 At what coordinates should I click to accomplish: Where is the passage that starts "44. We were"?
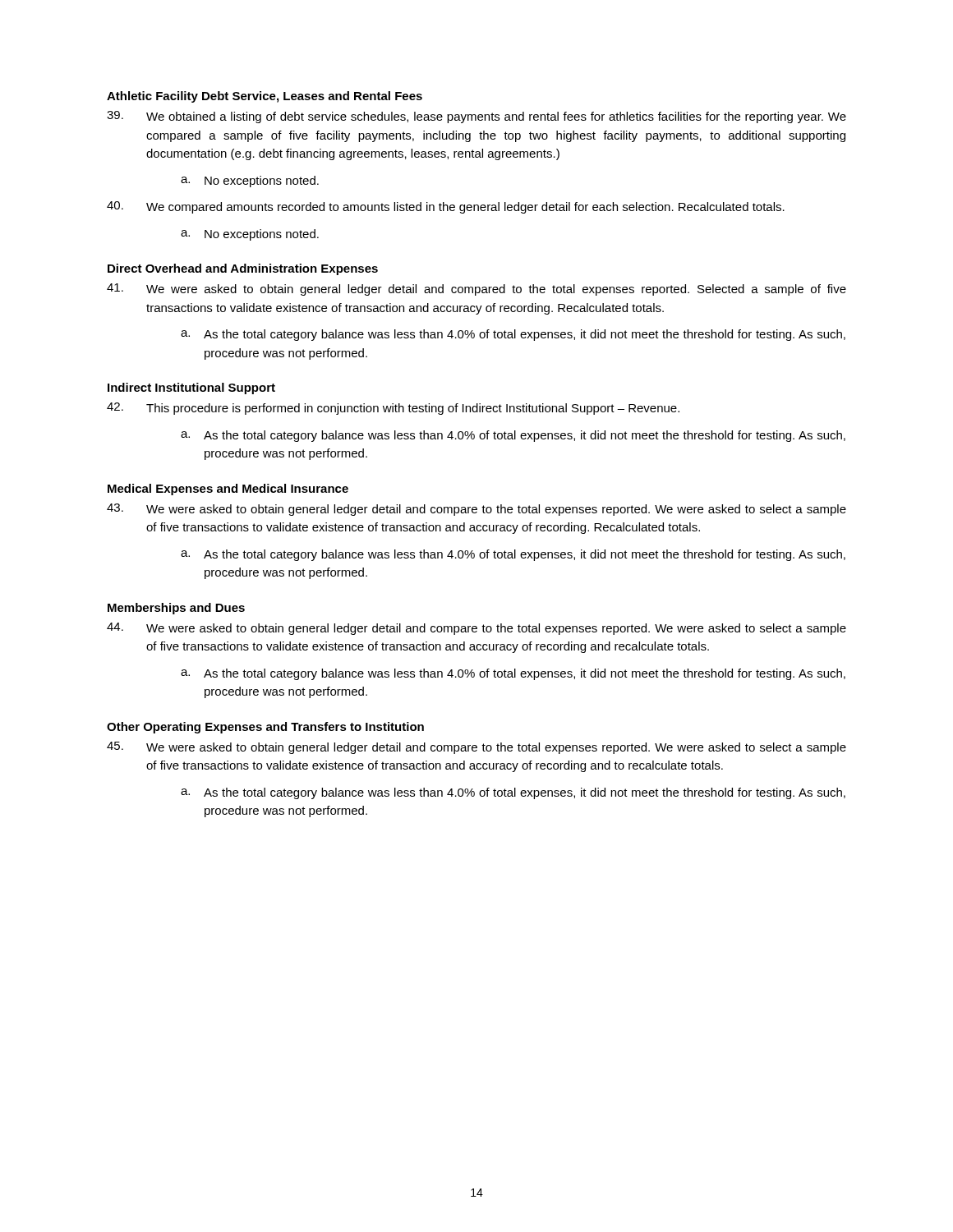pos(476,660)
